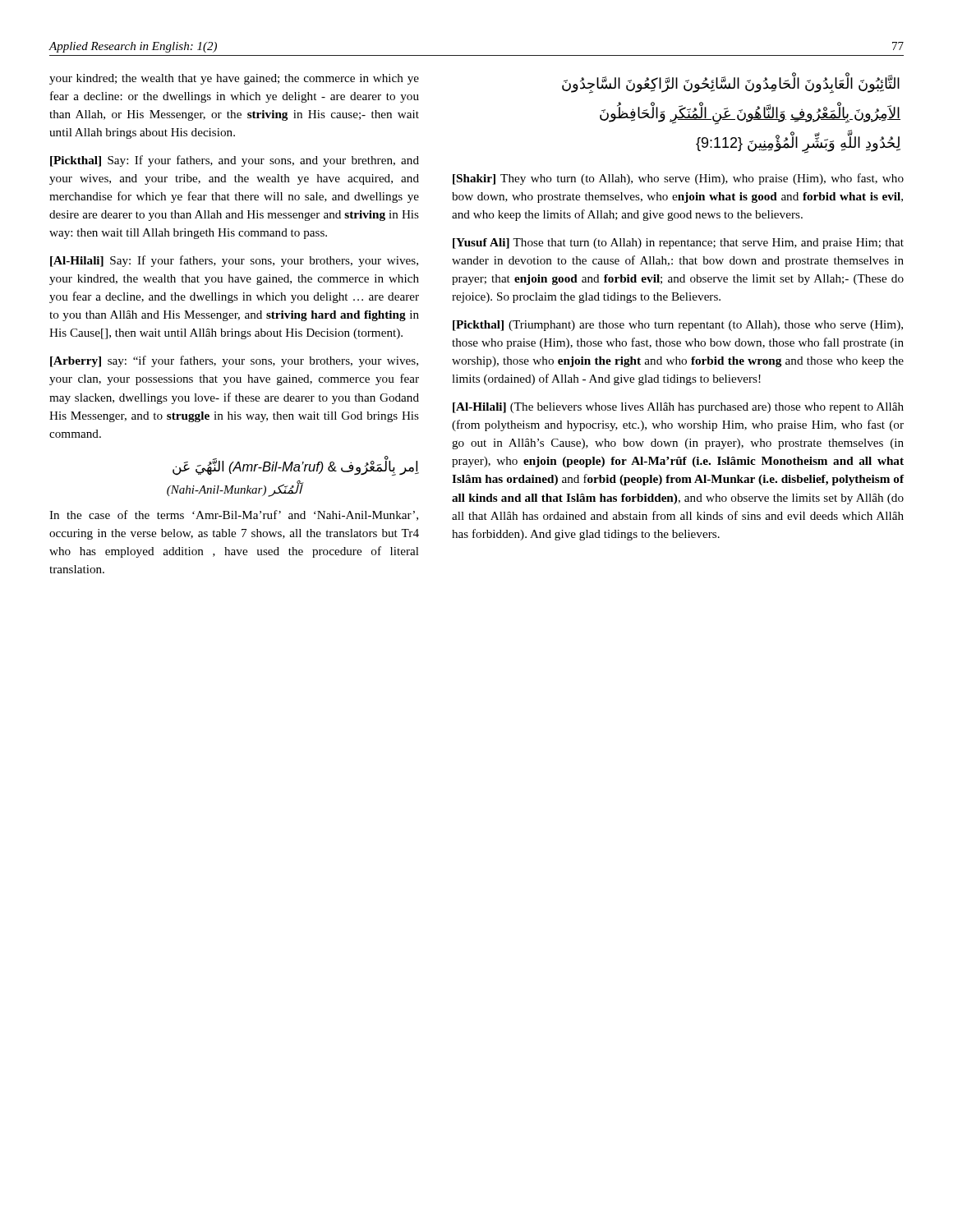Locate the text block that says "[Shakir] They who turn"

coord(678,196)
